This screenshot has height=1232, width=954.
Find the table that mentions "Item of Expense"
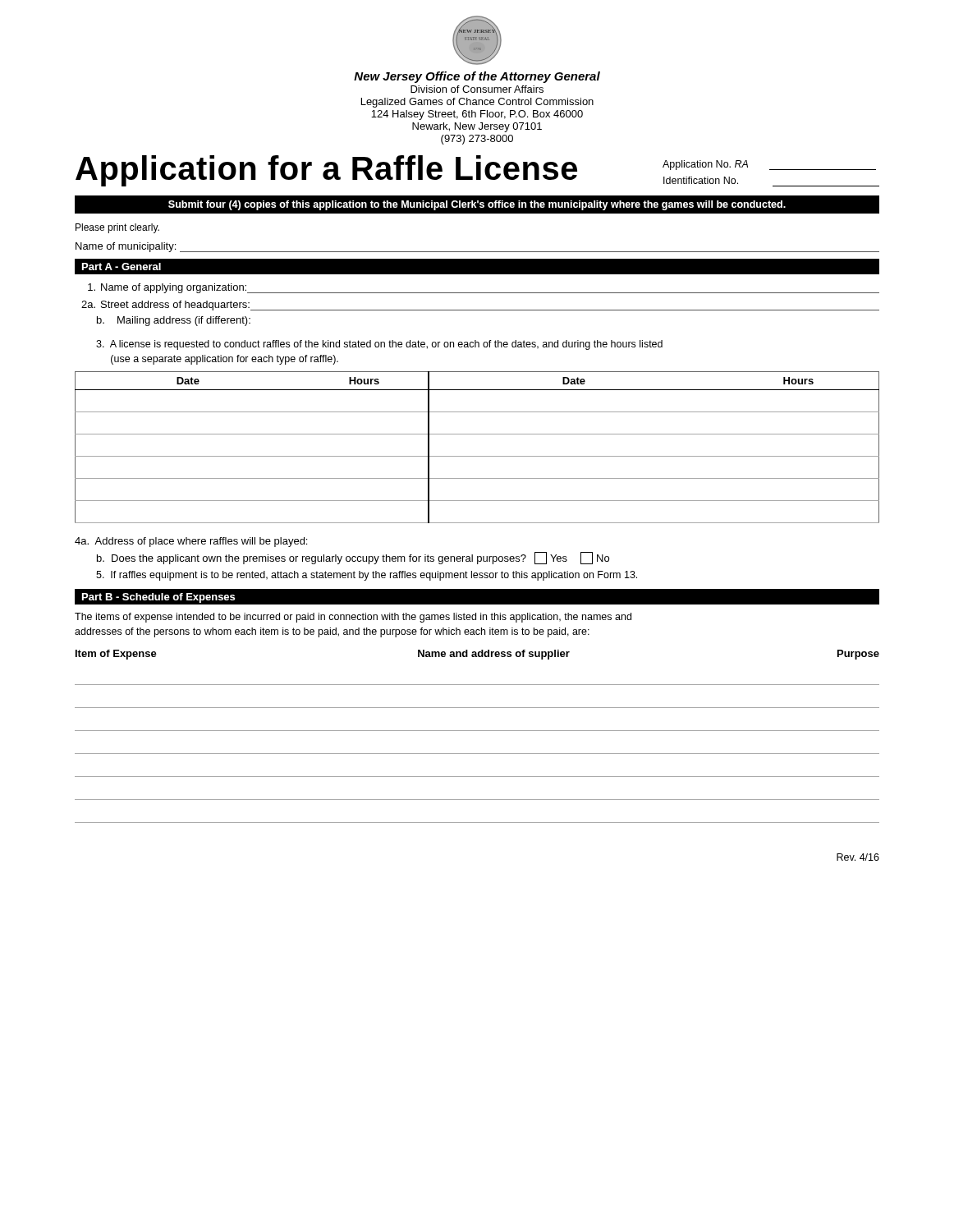(477, 746)
